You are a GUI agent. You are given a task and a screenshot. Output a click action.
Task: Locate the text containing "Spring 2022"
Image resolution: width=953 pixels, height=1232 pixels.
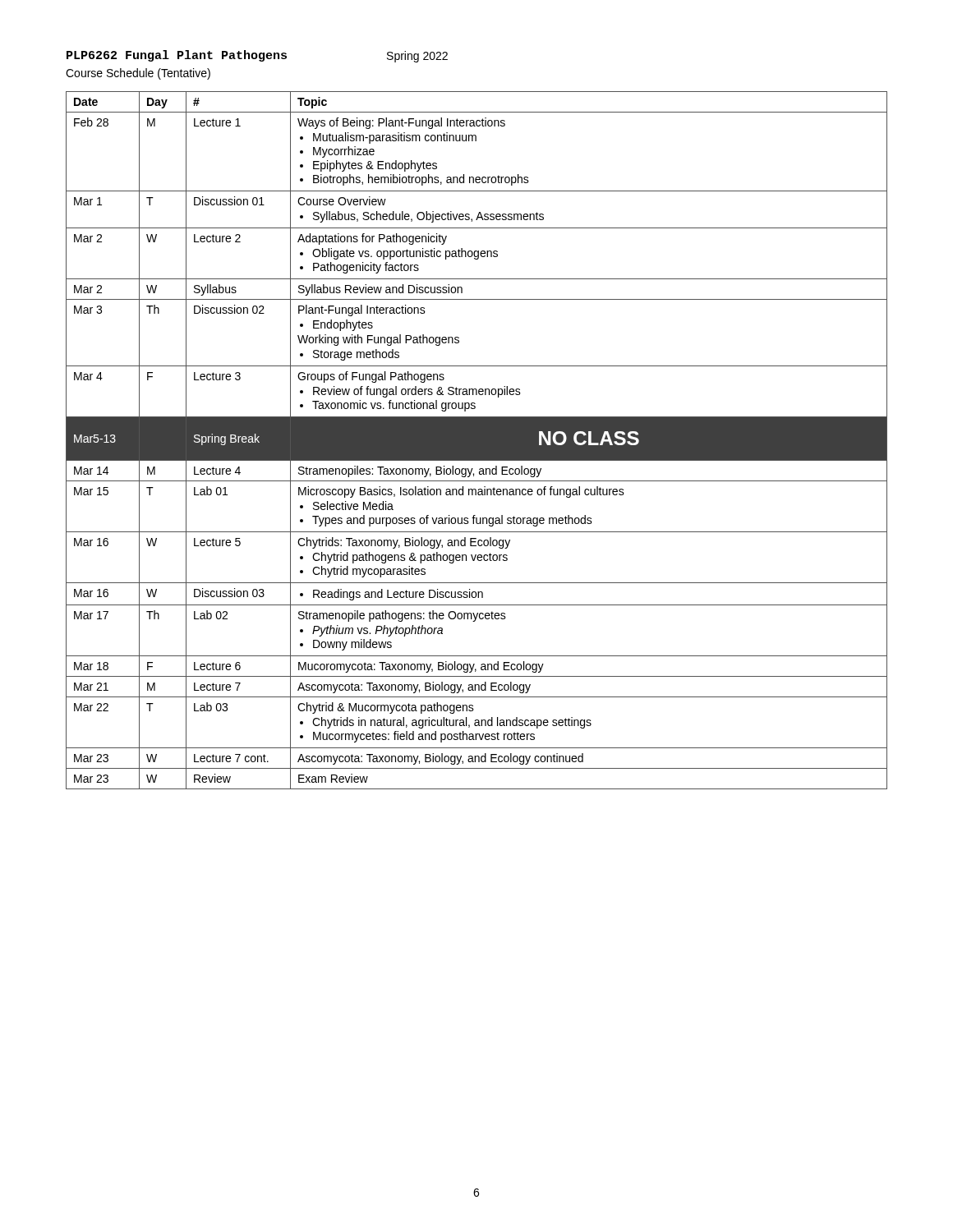pyautogui.click(x=417, y=56)
